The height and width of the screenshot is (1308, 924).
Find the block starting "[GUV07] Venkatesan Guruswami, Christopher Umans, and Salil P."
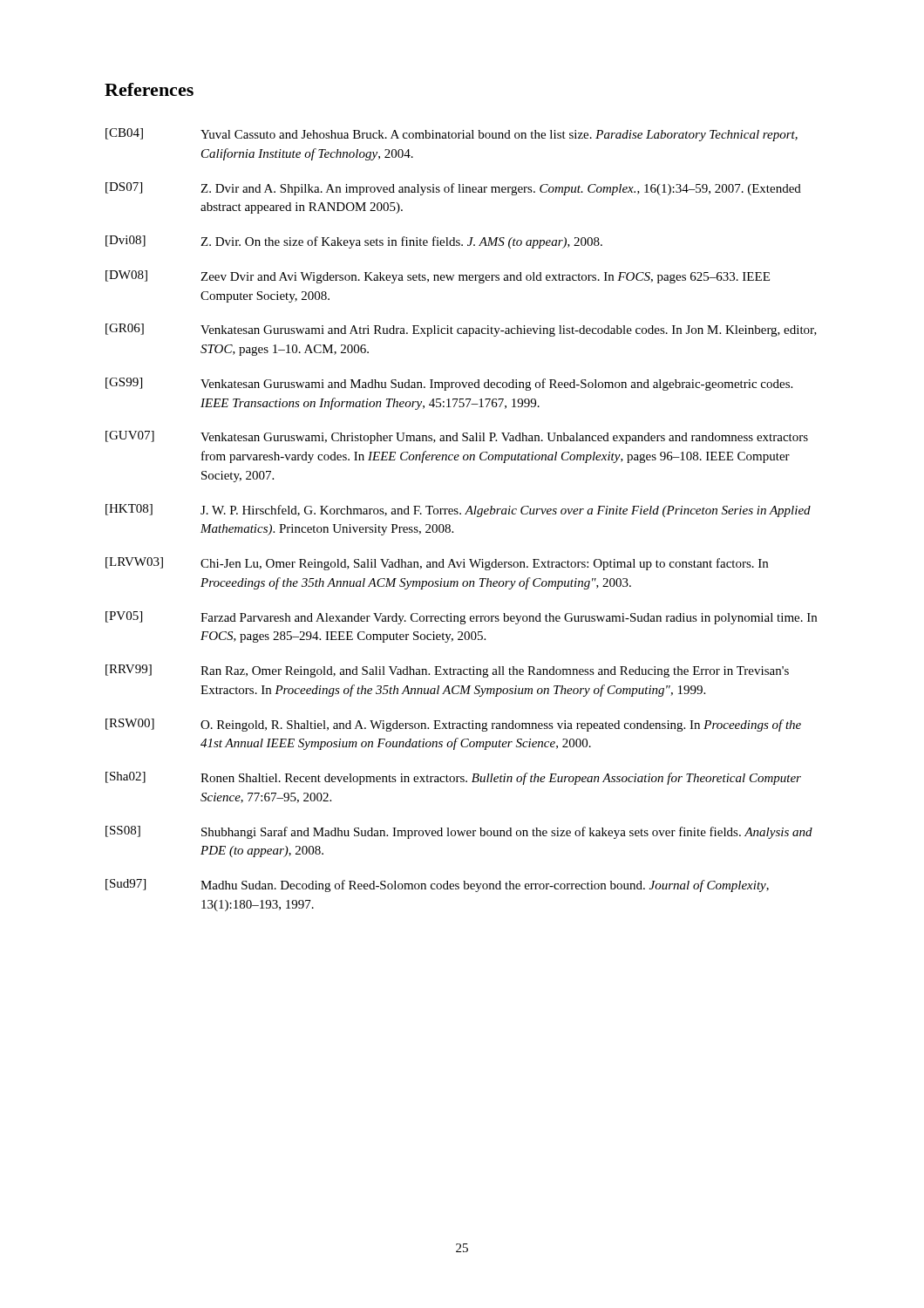[462, 457]
